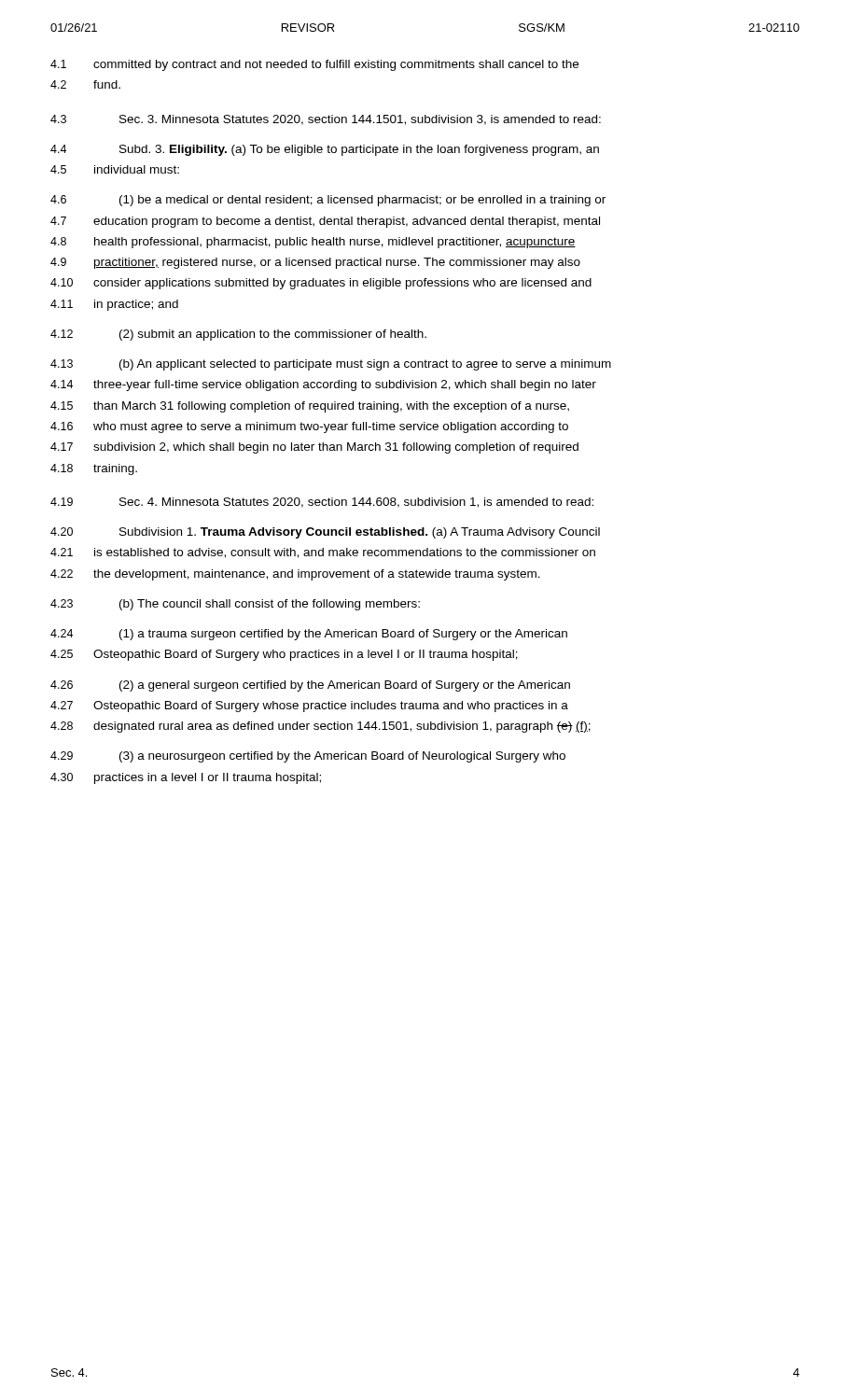Where is the passage that starts "25 Osteopathic Board of"?
Screen dimensions: 1400x850
[425, 655]
